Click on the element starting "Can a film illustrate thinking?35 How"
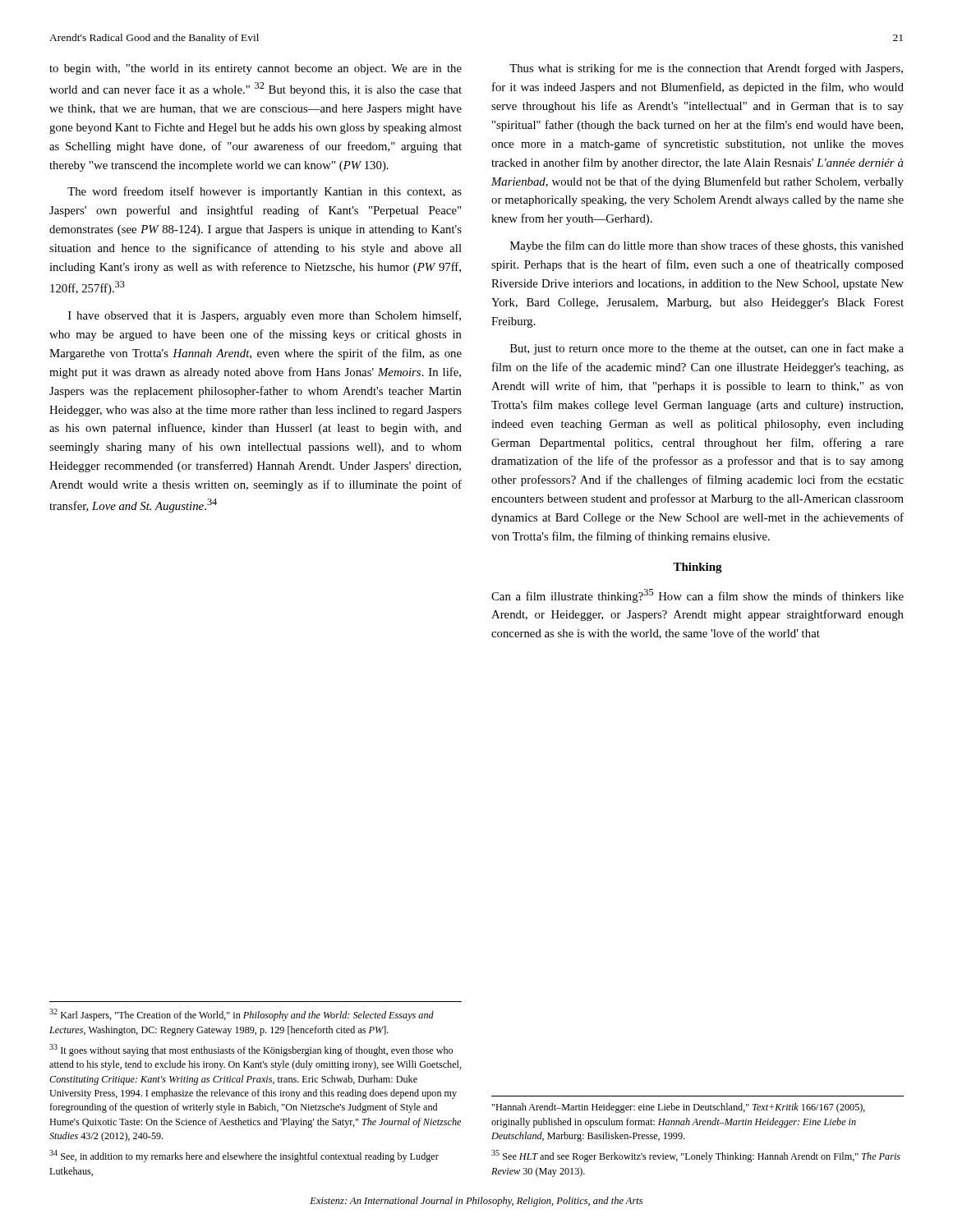The height and width of the screenshot is (1232, 953). pos(698,614)
